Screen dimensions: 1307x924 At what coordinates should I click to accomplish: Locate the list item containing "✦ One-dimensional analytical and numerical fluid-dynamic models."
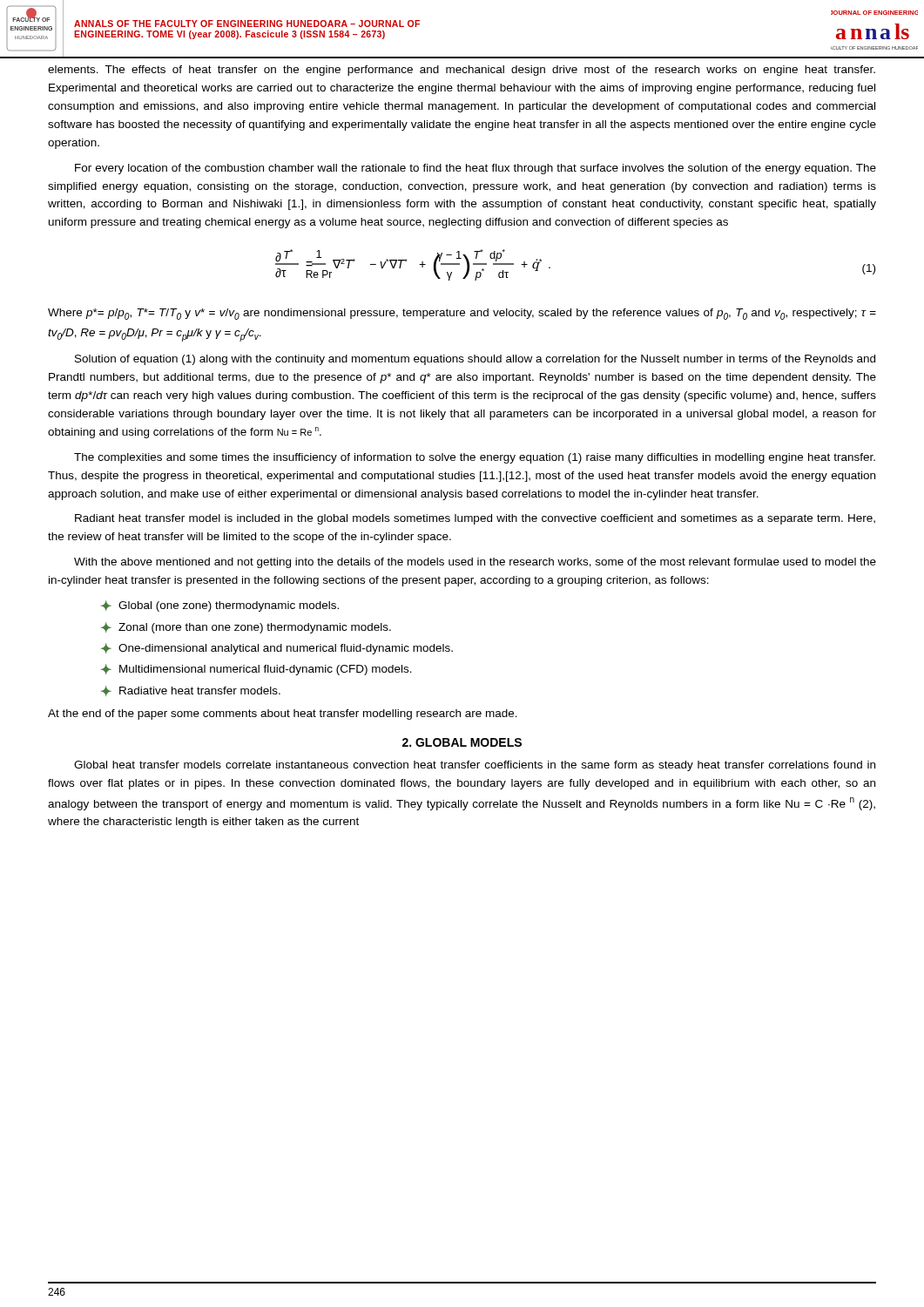coord(277,649)
